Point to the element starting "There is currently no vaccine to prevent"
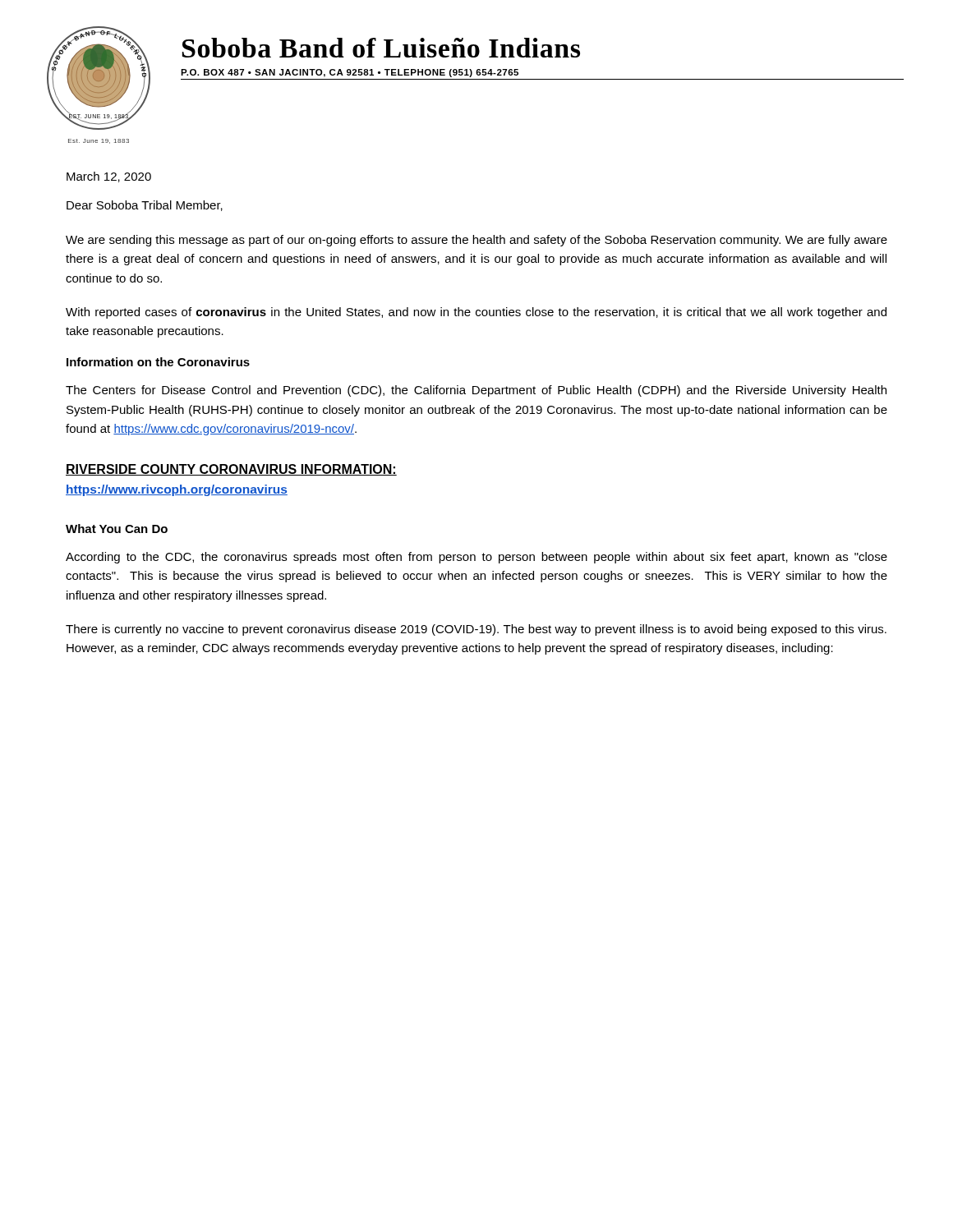Viewport: 953px width, 1232px height. coord(476,638)
